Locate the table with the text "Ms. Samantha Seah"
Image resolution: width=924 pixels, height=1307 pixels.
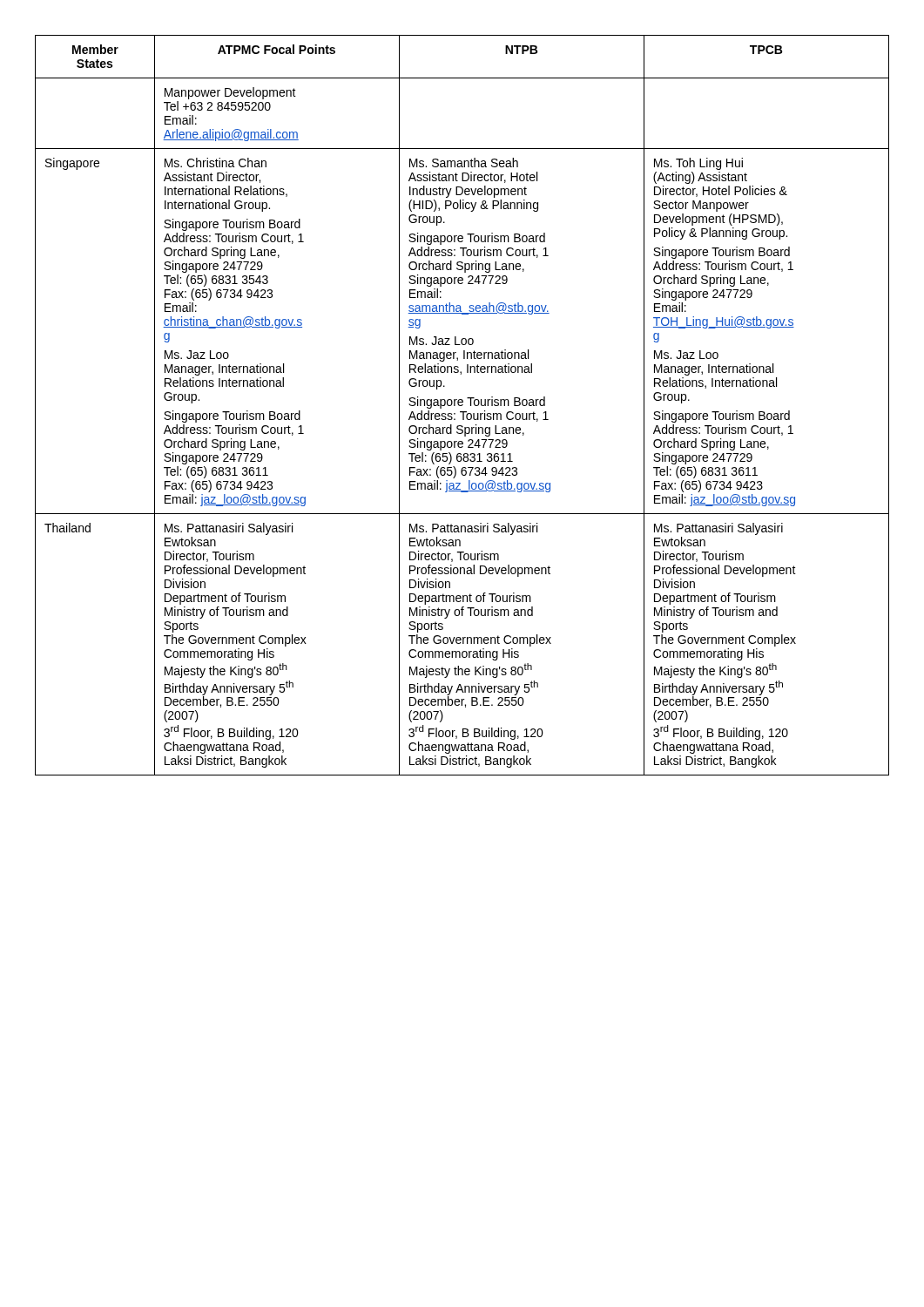click(x=462, y=405)
